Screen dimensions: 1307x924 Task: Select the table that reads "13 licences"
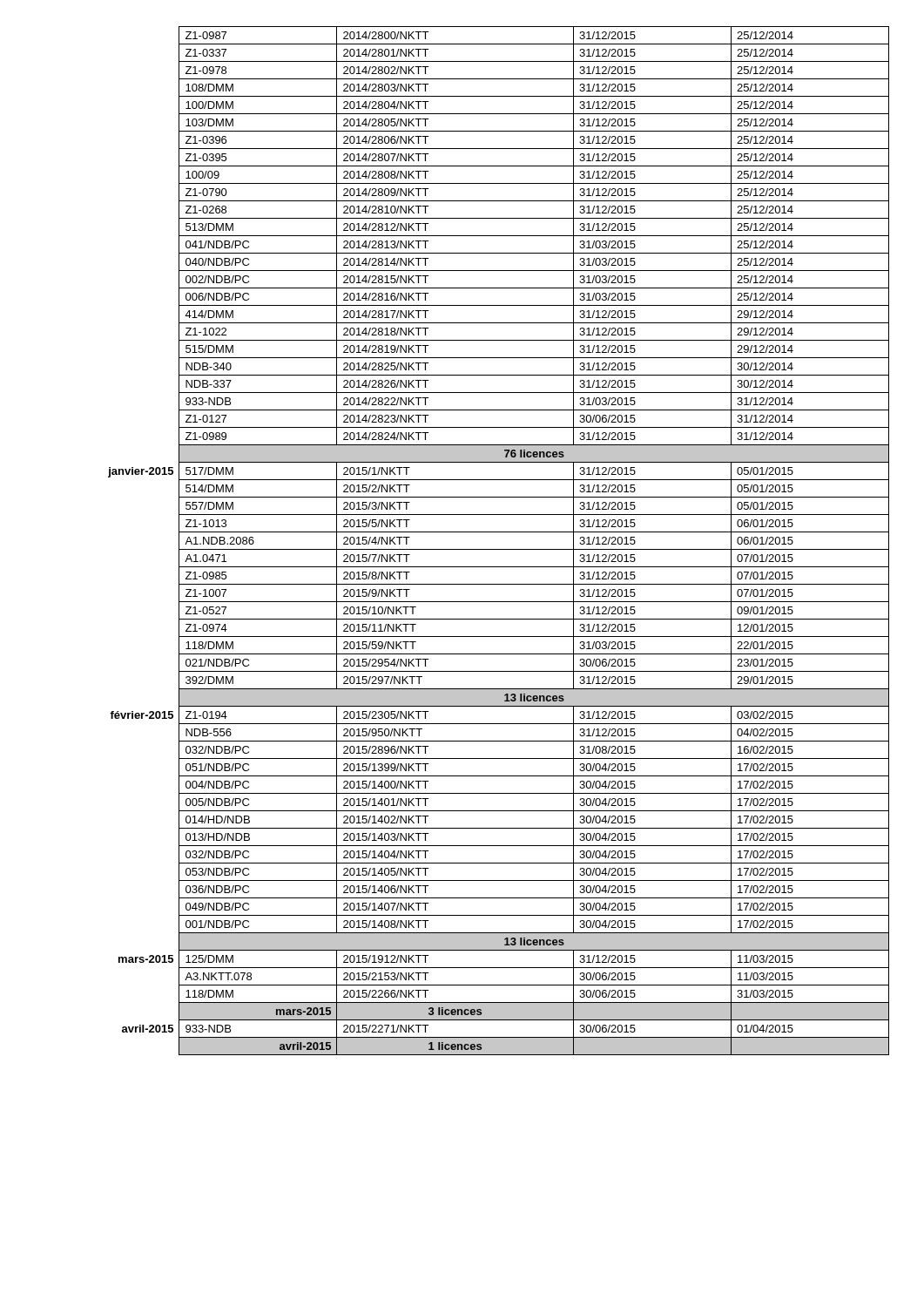462,541
